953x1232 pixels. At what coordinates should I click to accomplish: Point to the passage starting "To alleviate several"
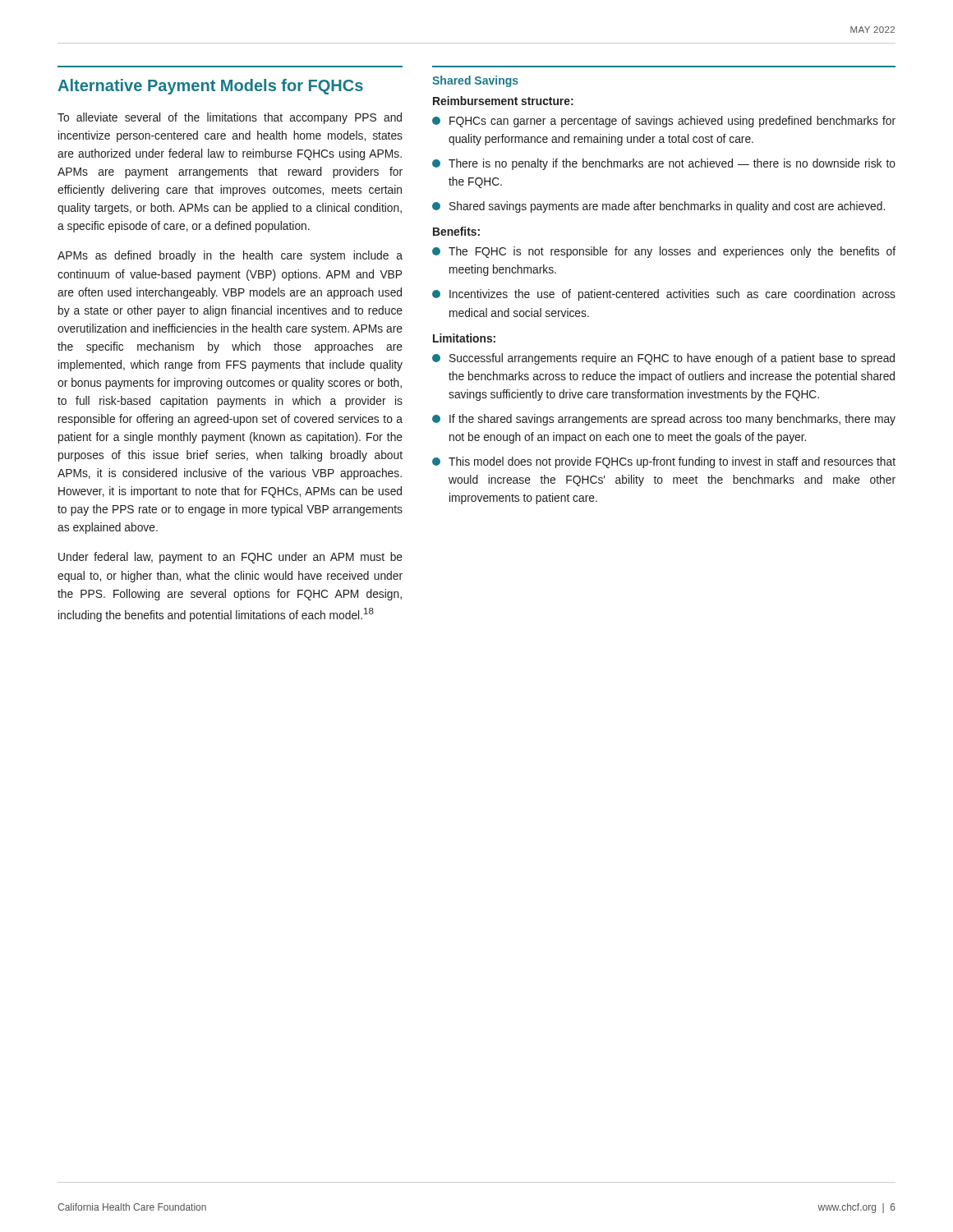pyautogui.click(x=230, y=172)
